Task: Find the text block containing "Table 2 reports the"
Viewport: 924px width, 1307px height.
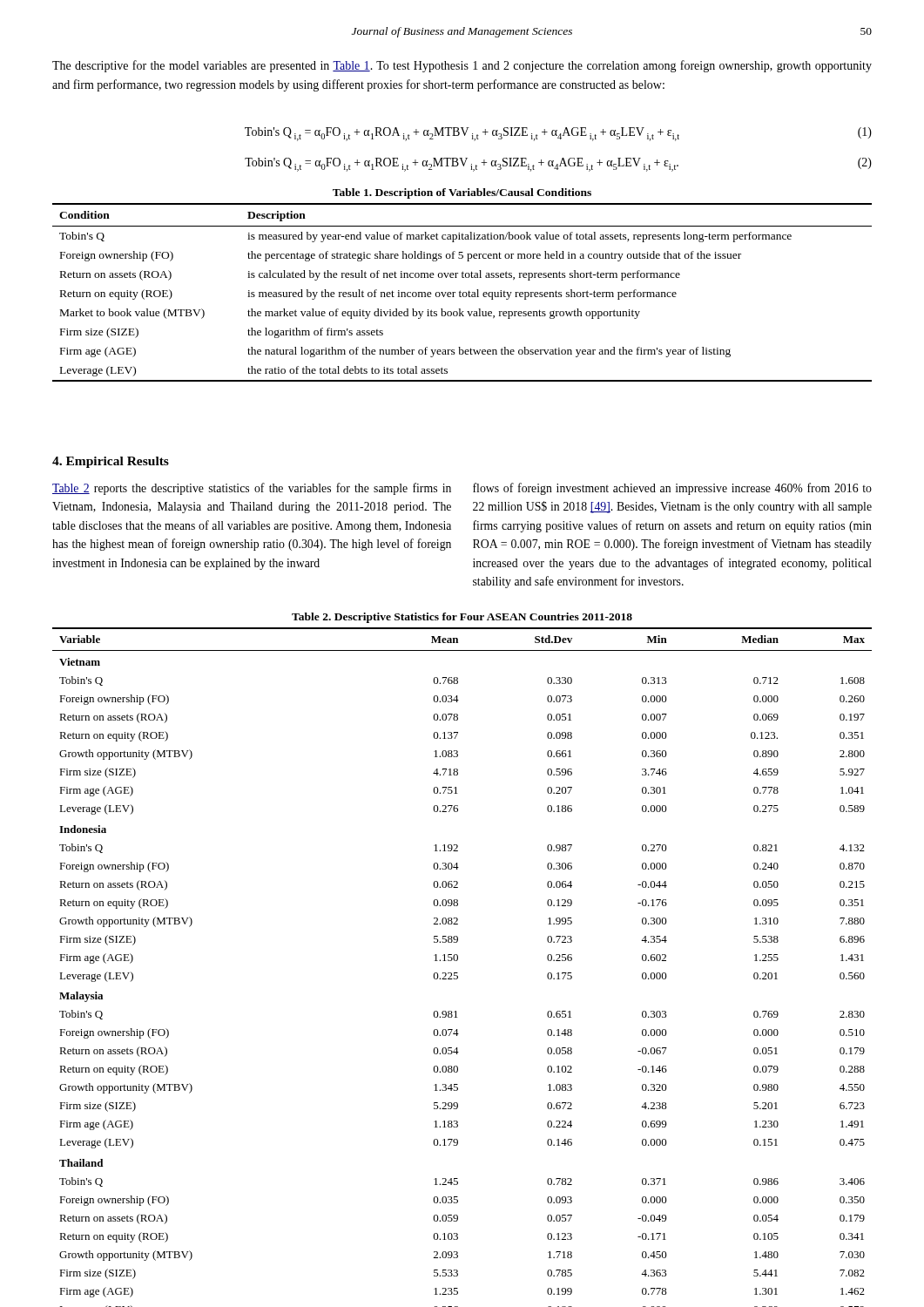Action: pos(462,535)
